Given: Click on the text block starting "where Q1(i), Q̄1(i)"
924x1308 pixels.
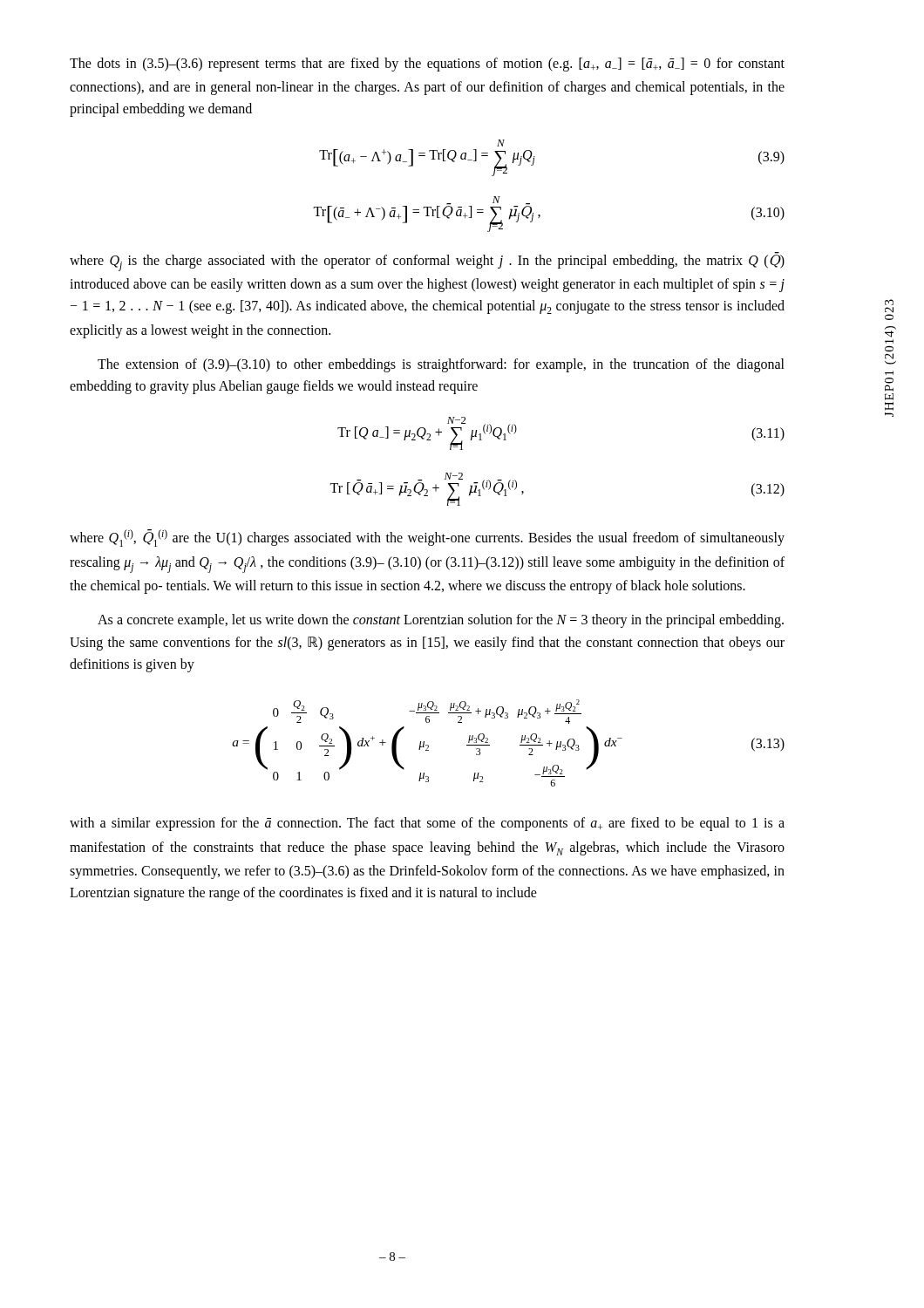Looking at the screenshot, I should (427, 561).
